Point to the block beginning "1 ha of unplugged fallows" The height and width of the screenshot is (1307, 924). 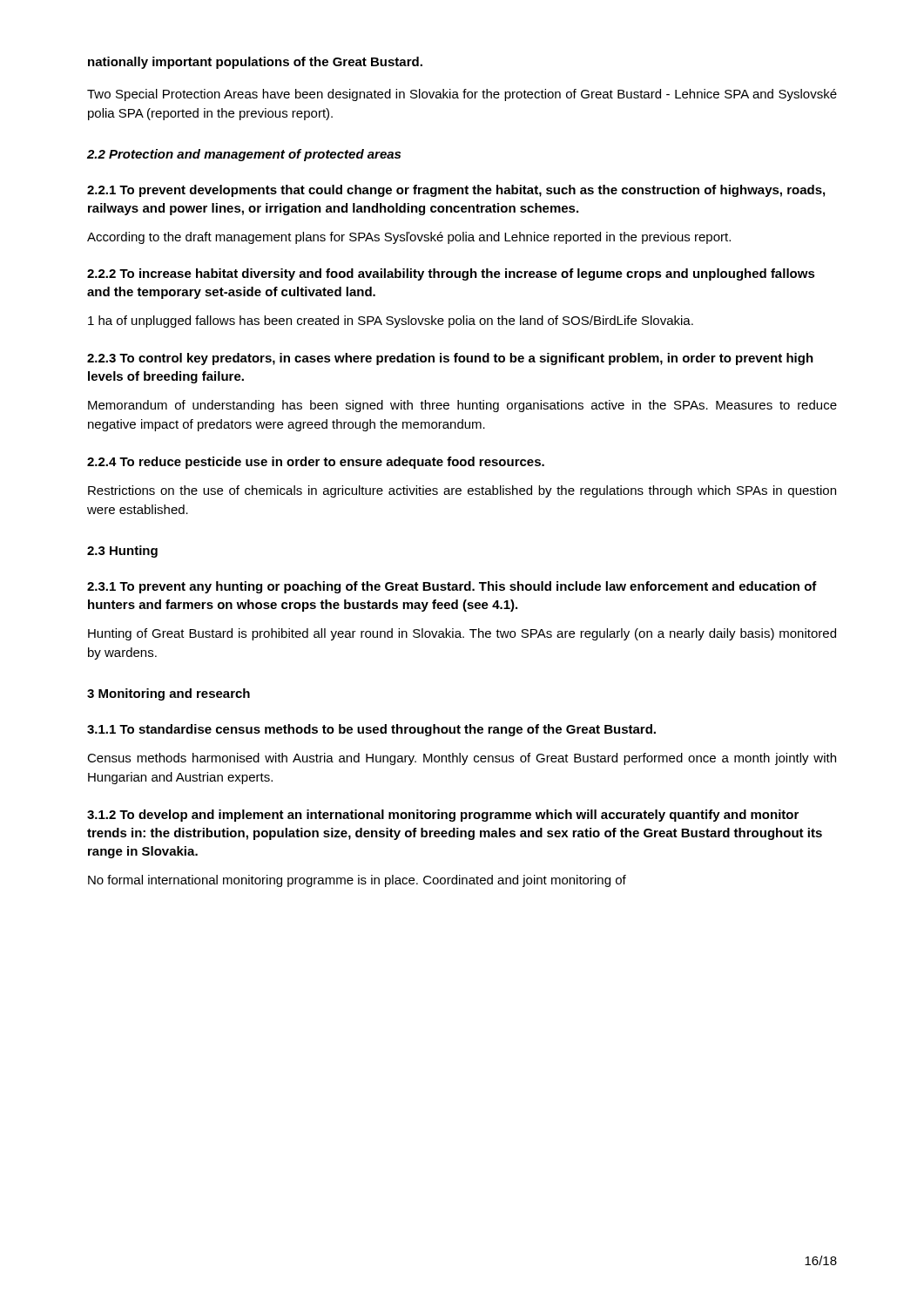click(391, 320)
